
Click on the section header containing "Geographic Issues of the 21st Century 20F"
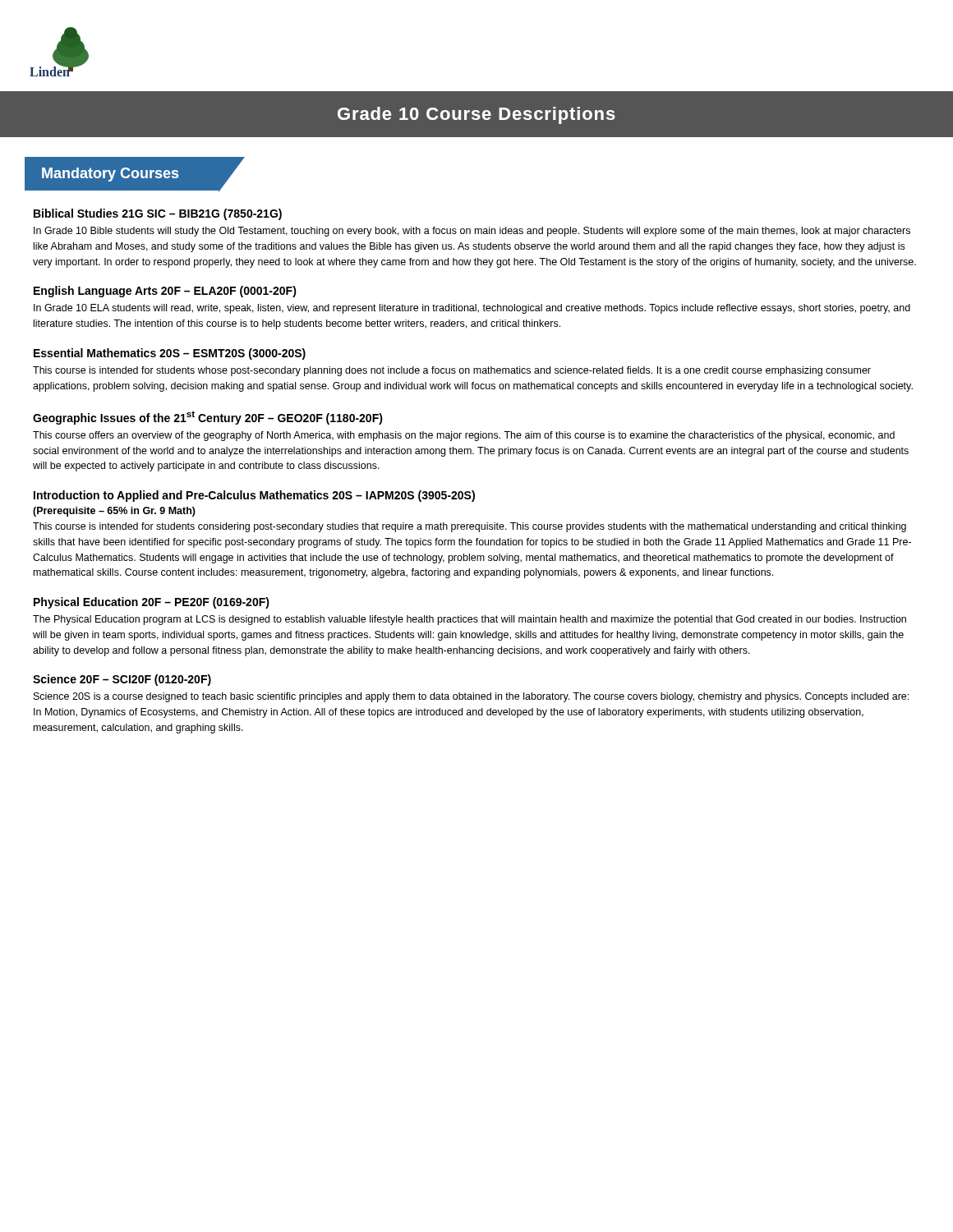tap(208, 416)
